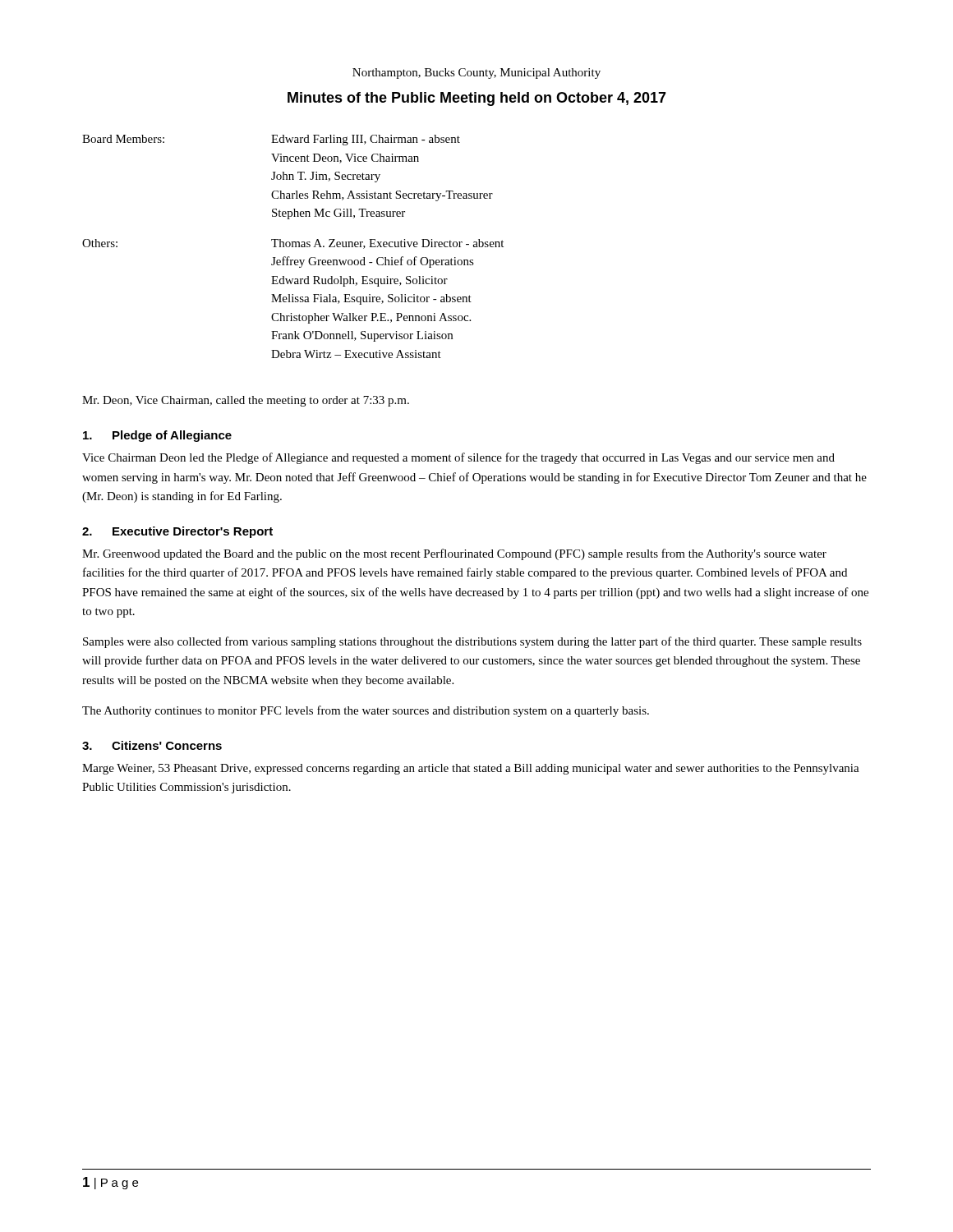This screenshot has width=953, height=1232.
Task: Find the block on this page that starts "Mr. Deon, Vice Chairman, called the meeting"
Action: point(246,400)
